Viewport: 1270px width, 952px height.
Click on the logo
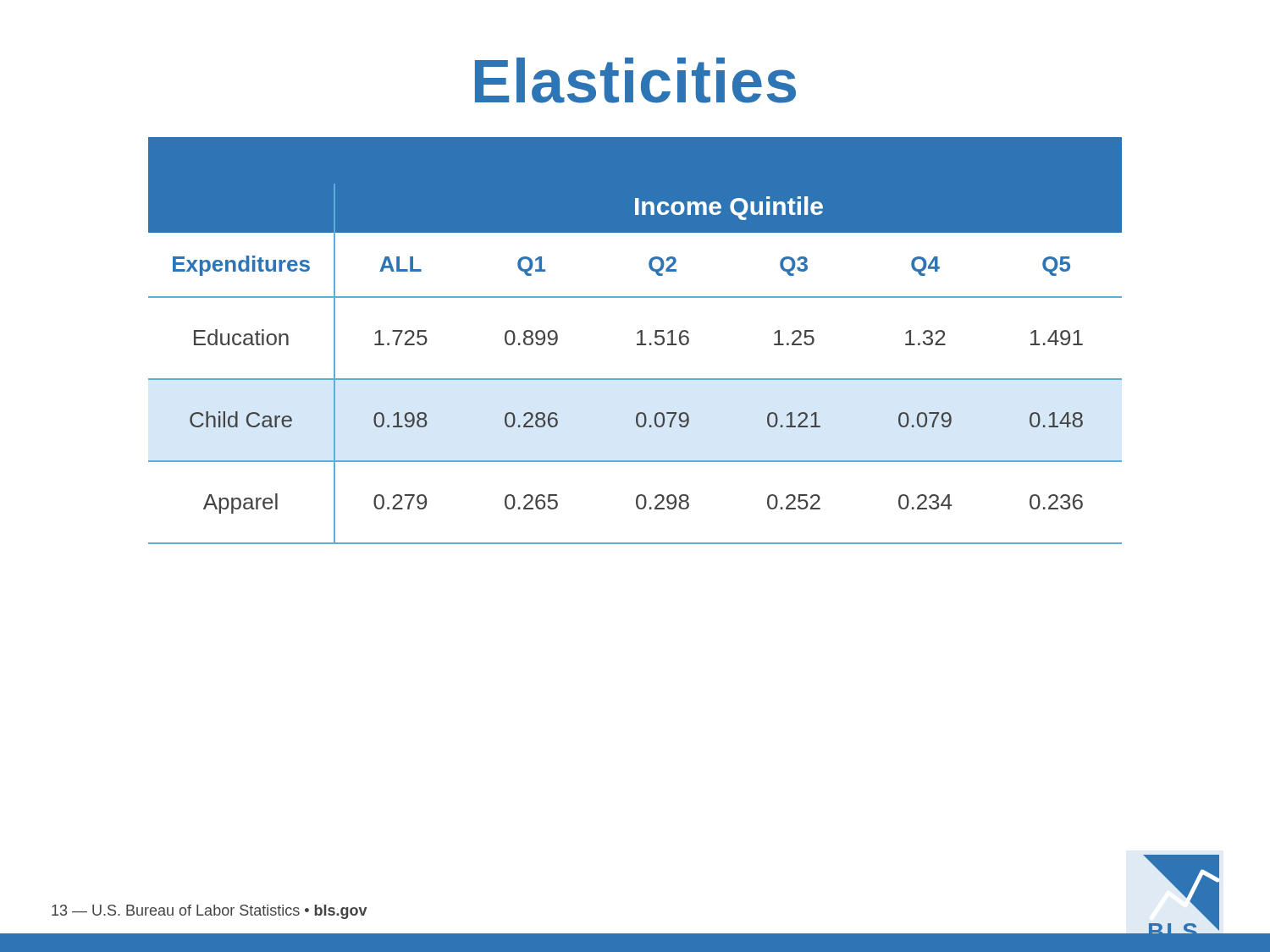(1162, 893)
